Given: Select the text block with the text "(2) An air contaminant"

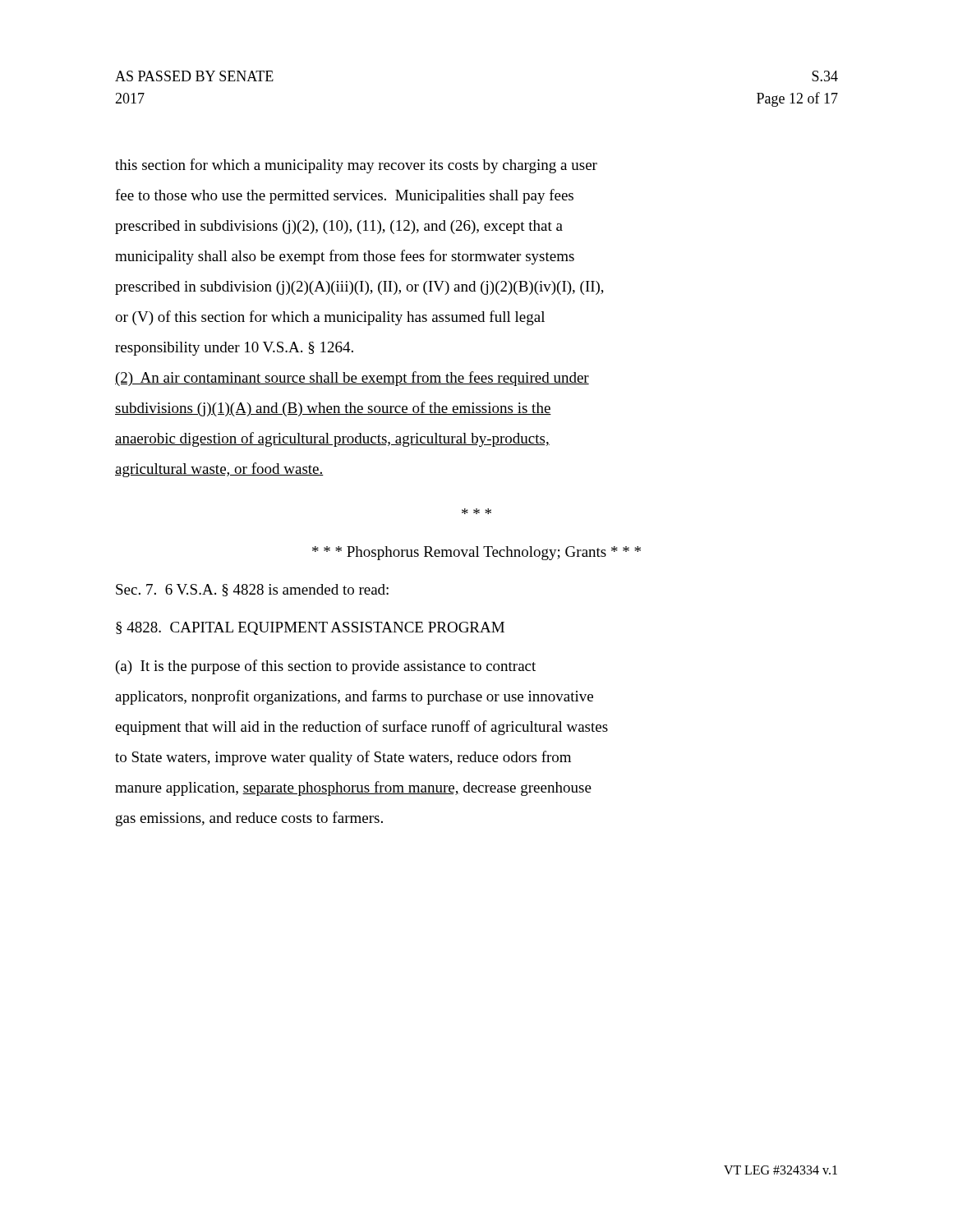Looking at the screenshot, I should (x=476, y=423).
